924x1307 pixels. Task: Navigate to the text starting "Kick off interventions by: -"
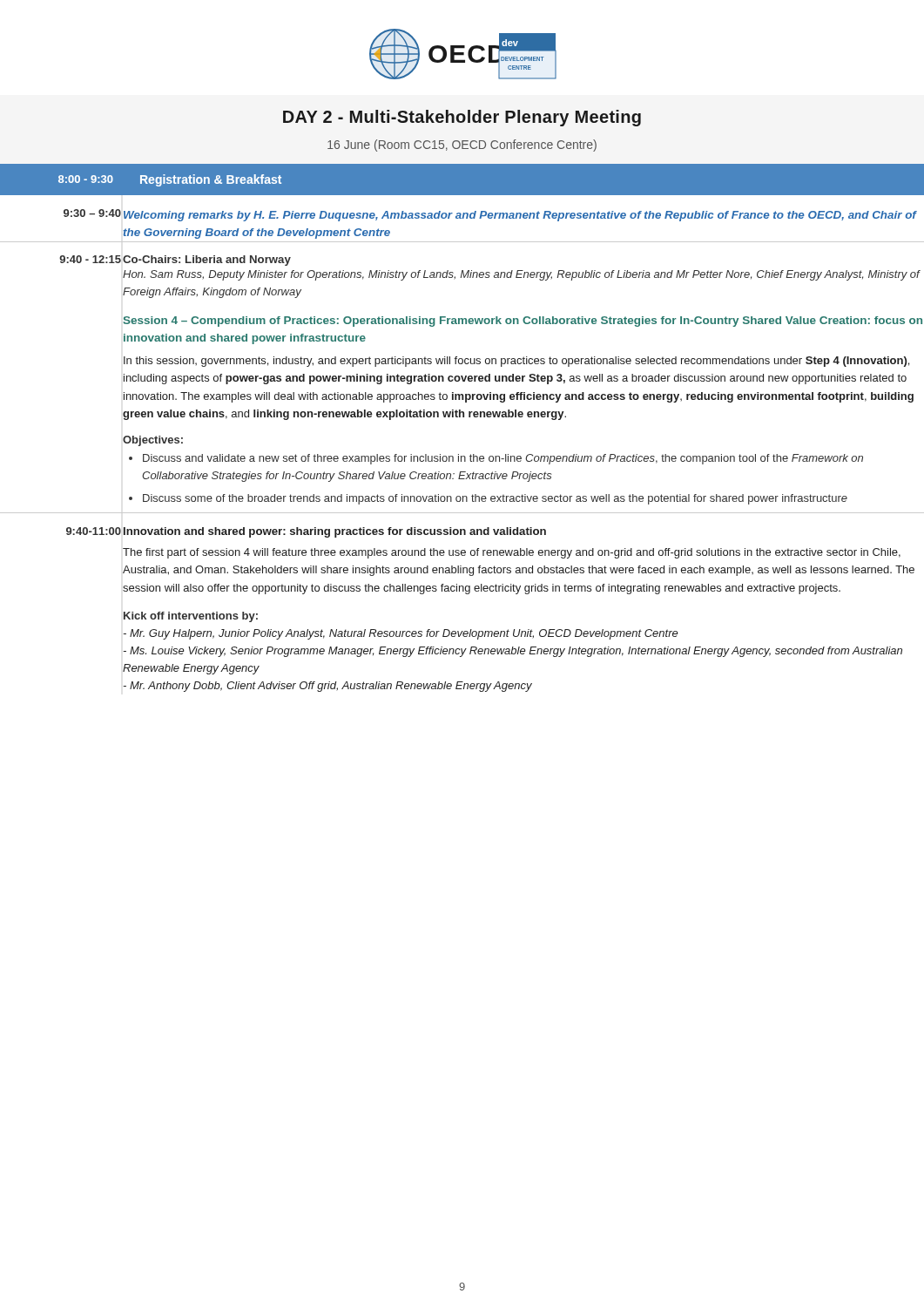[523, 652]
